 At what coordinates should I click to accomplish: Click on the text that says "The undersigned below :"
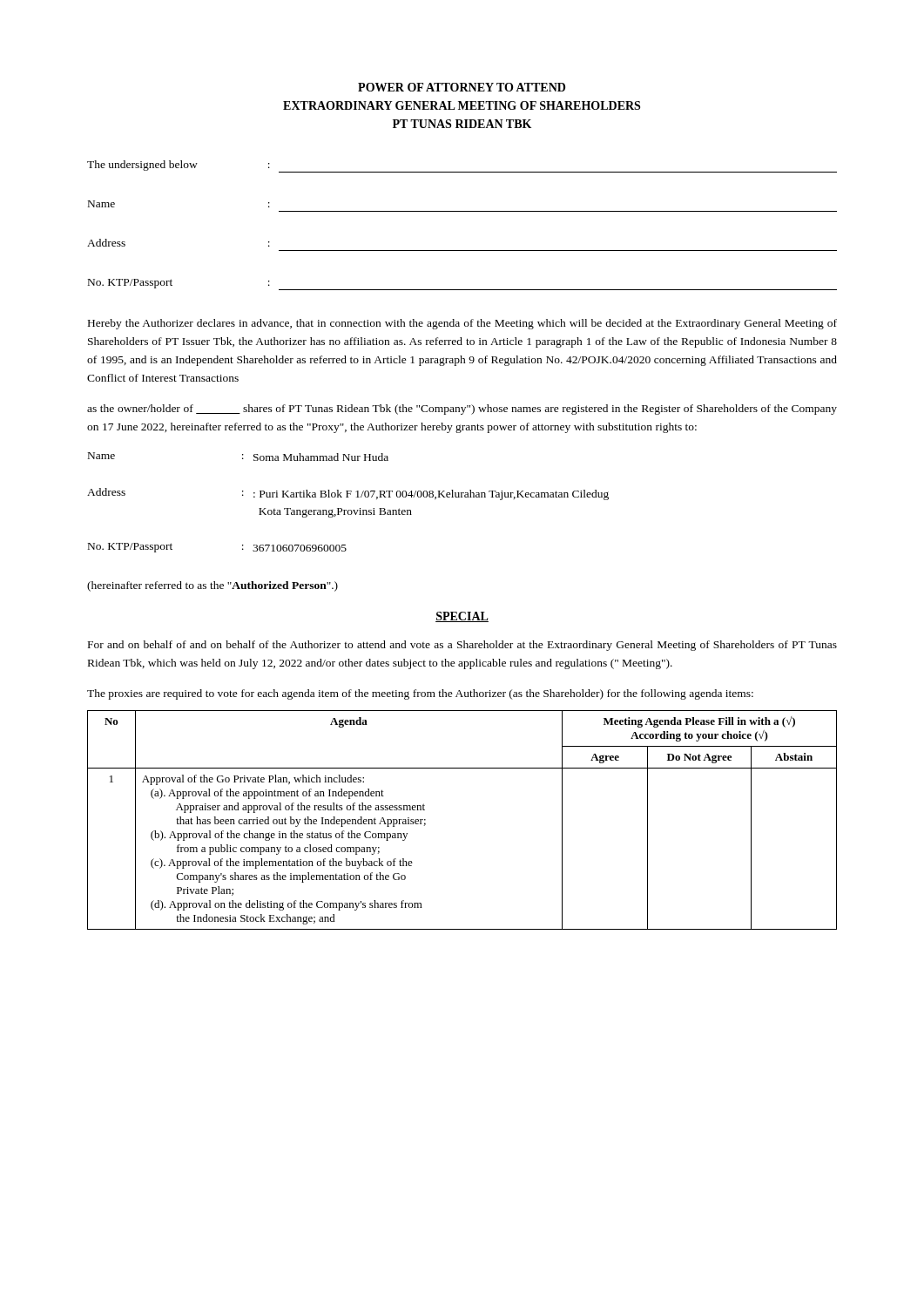coord(462,165)
